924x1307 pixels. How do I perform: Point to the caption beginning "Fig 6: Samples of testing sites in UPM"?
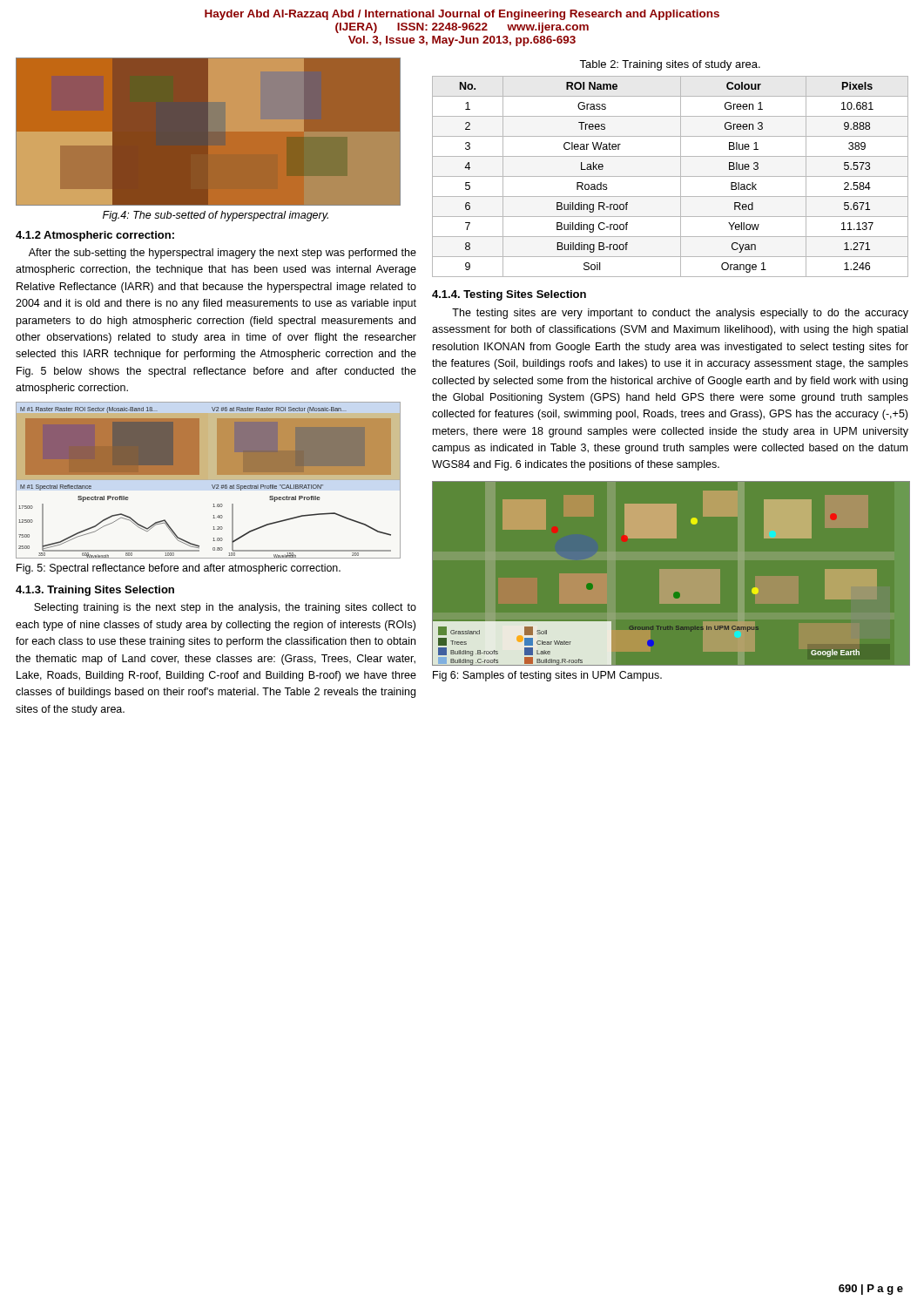coord(547,675)
